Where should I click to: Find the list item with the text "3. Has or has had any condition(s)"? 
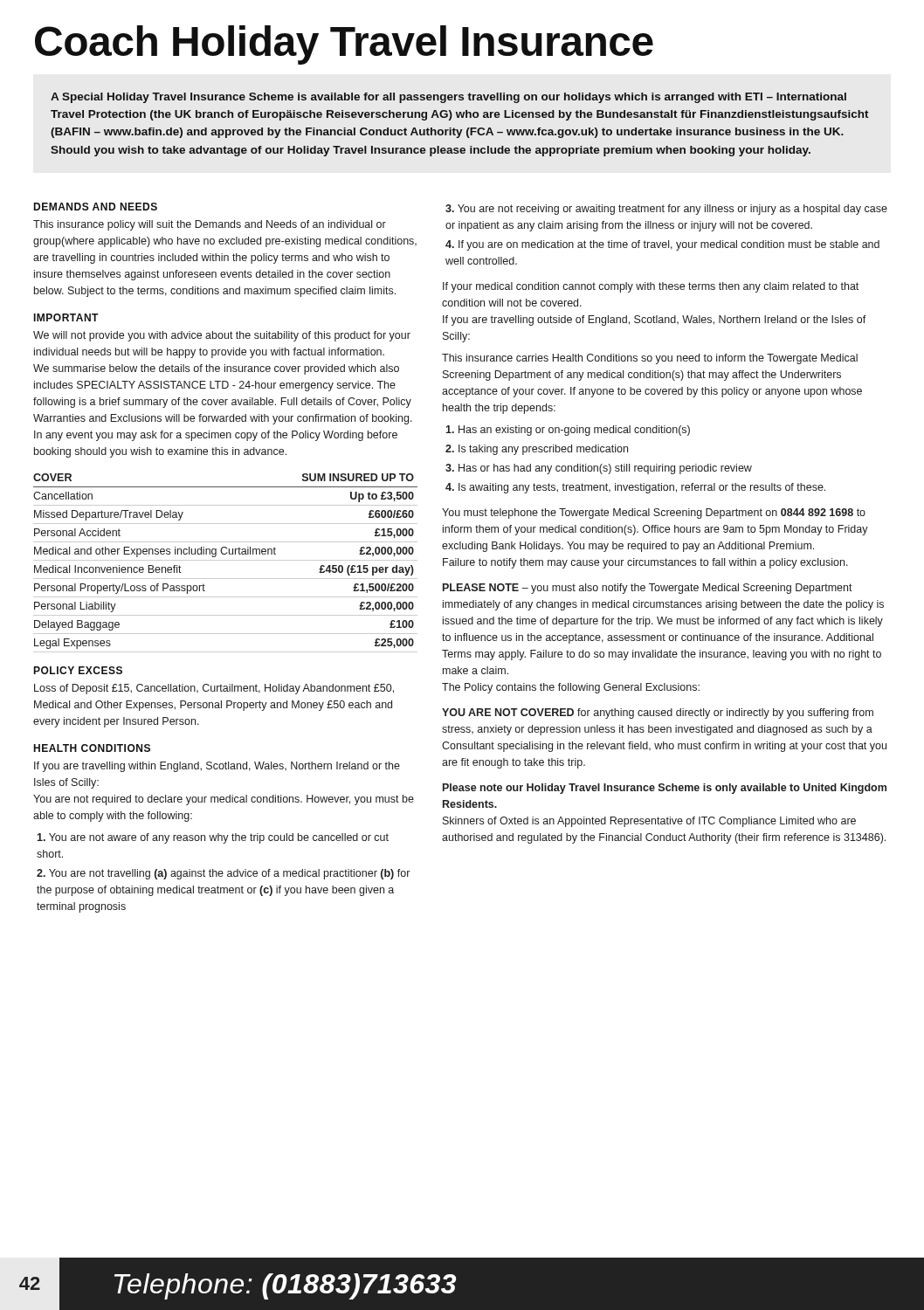click(599, 468)
